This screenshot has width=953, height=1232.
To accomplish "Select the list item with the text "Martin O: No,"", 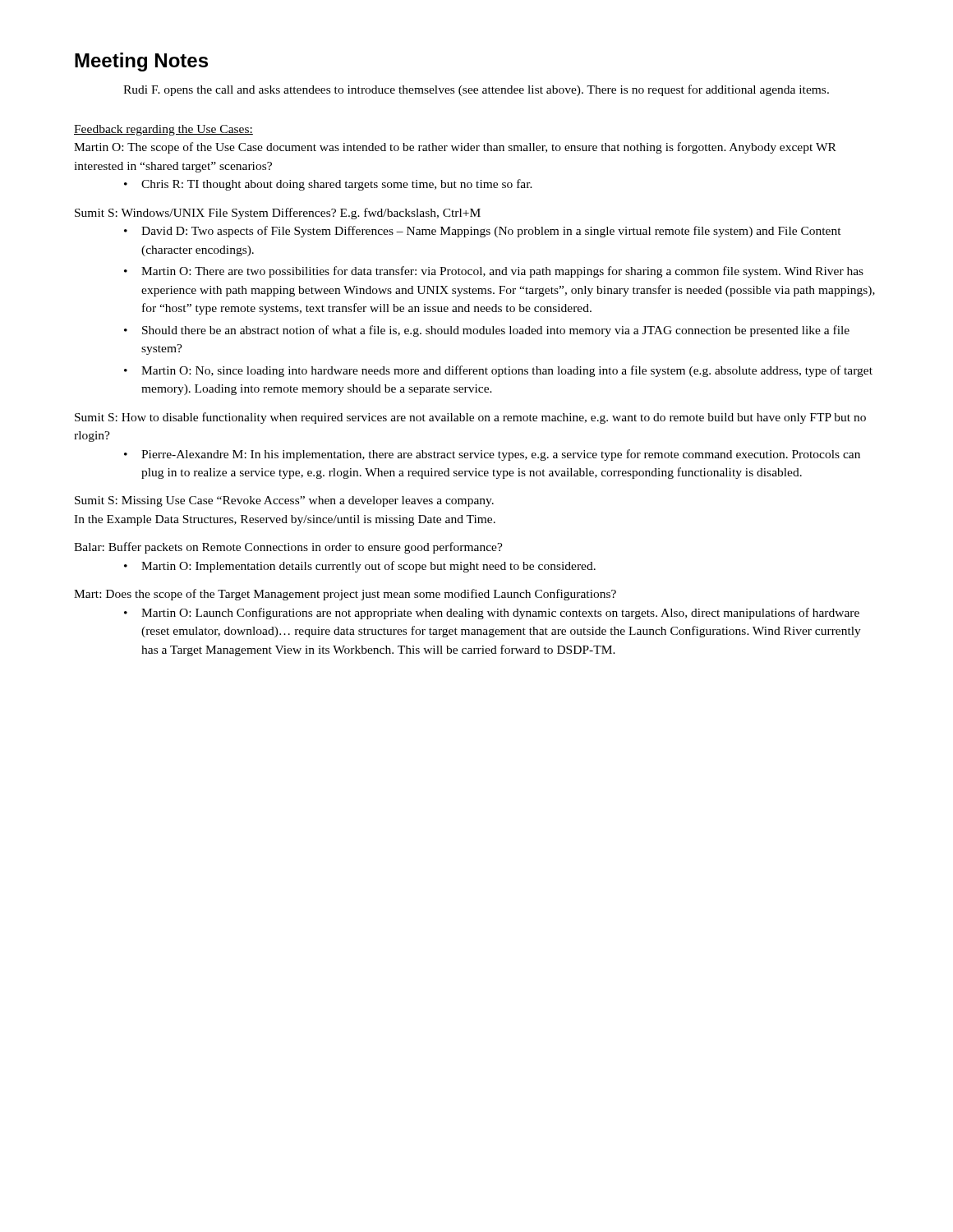I will pos(507,379).
